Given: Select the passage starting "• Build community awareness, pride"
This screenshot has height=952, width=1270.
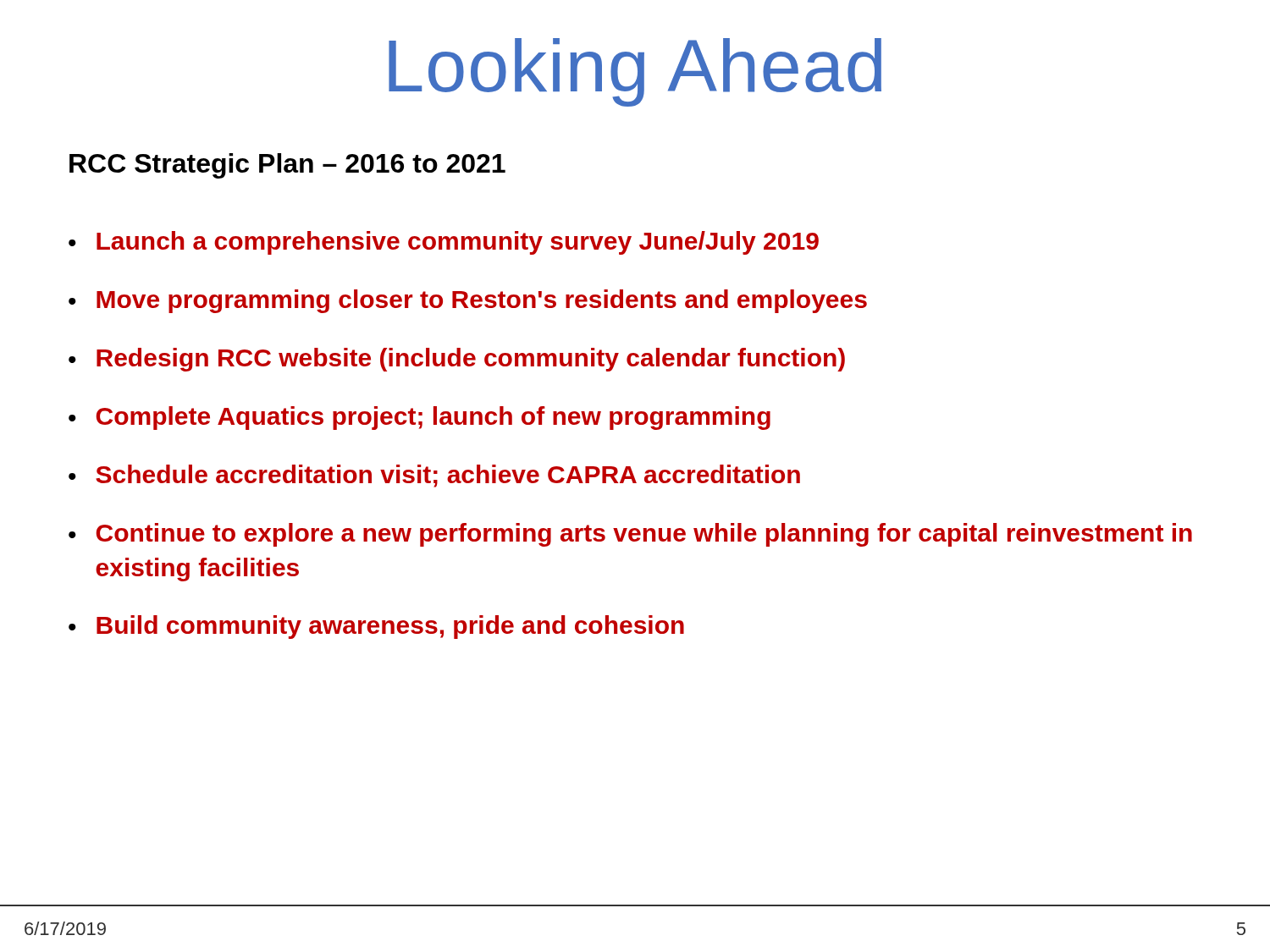Looking at the screenshot, I should pos(376,626).
